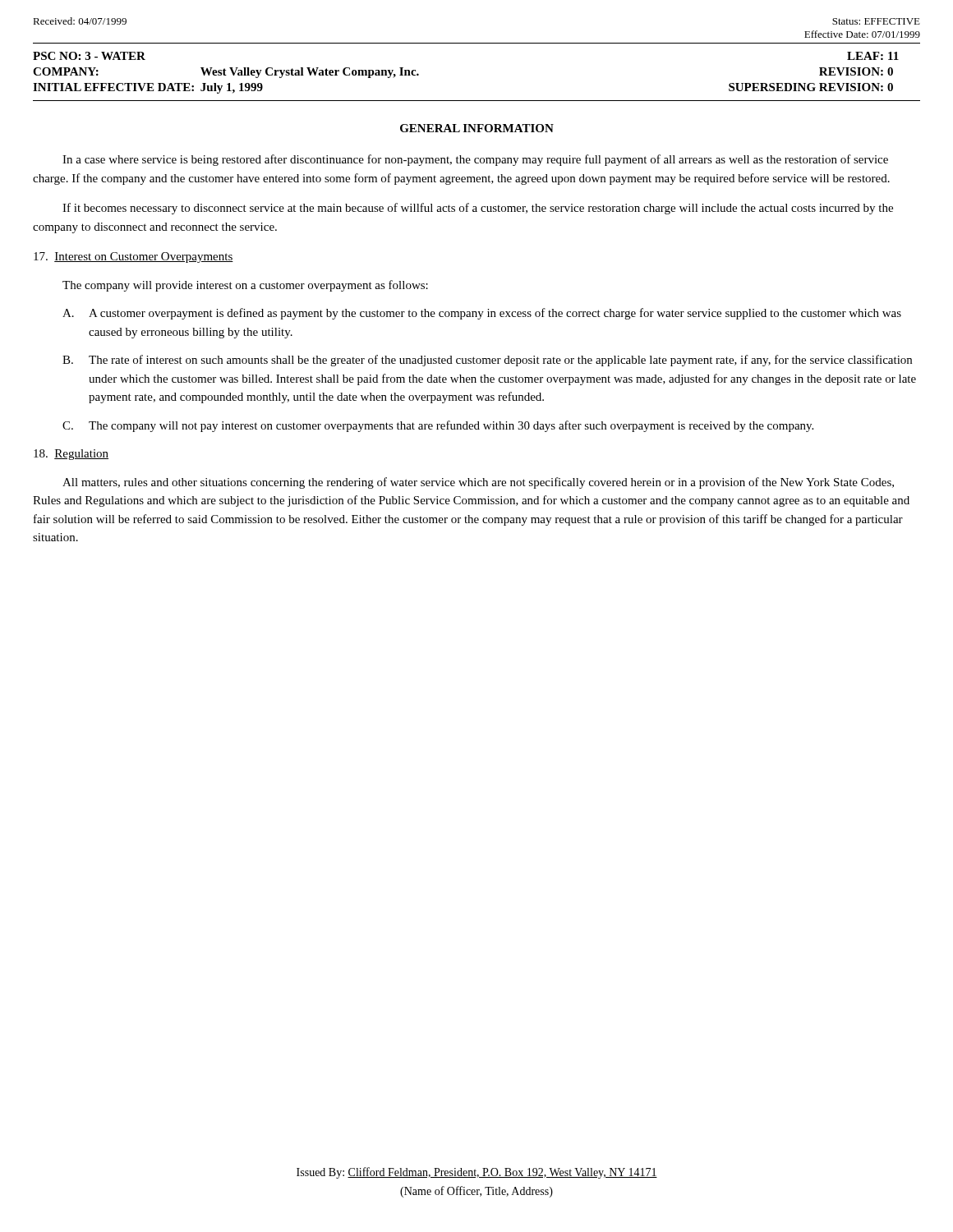Select the block starting "17. Interest on Customer Overpayments"
953x1232 pixels.
[x=133, y=256]
